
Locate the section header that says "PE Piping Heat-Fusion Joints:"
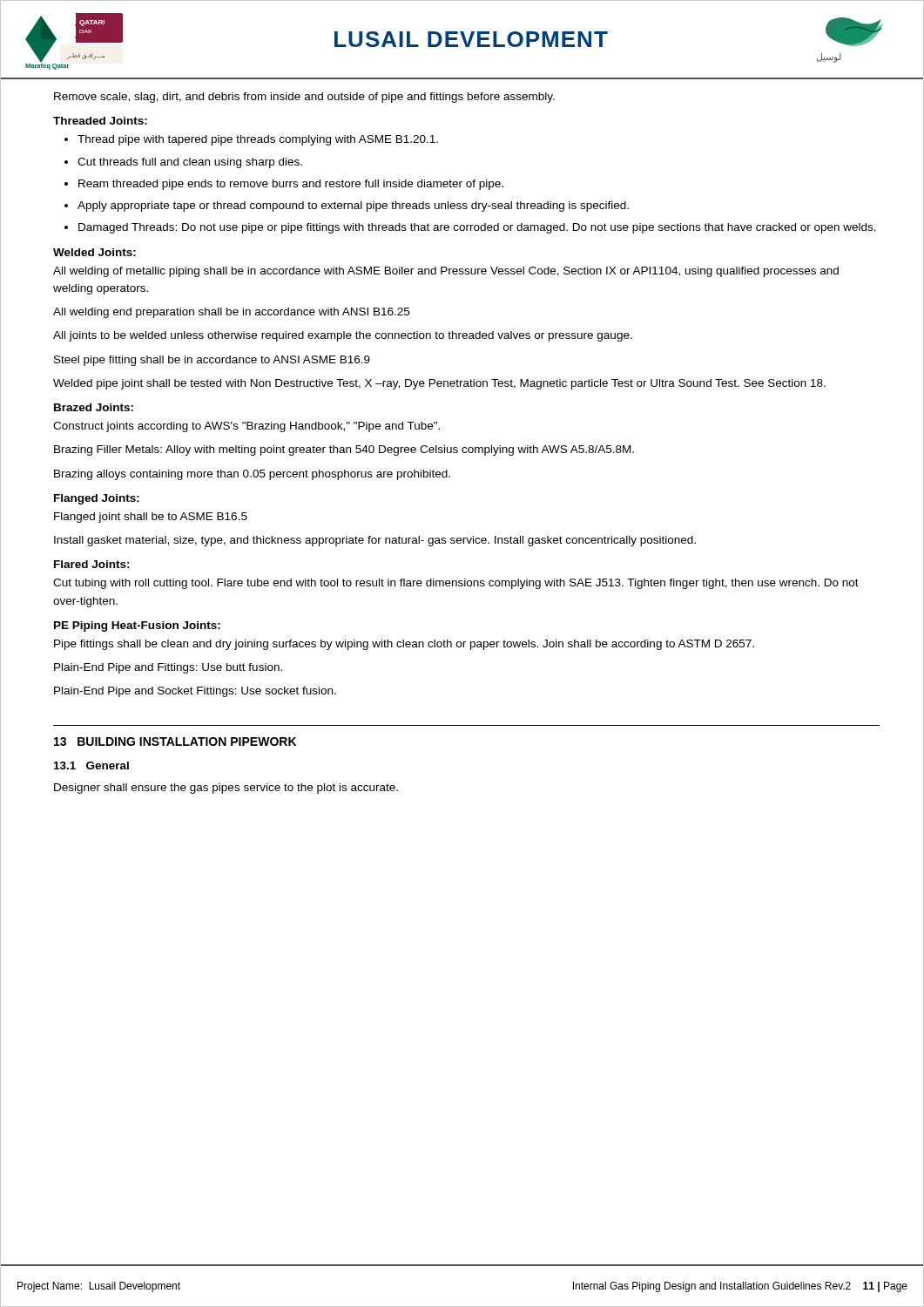(137, 625)
